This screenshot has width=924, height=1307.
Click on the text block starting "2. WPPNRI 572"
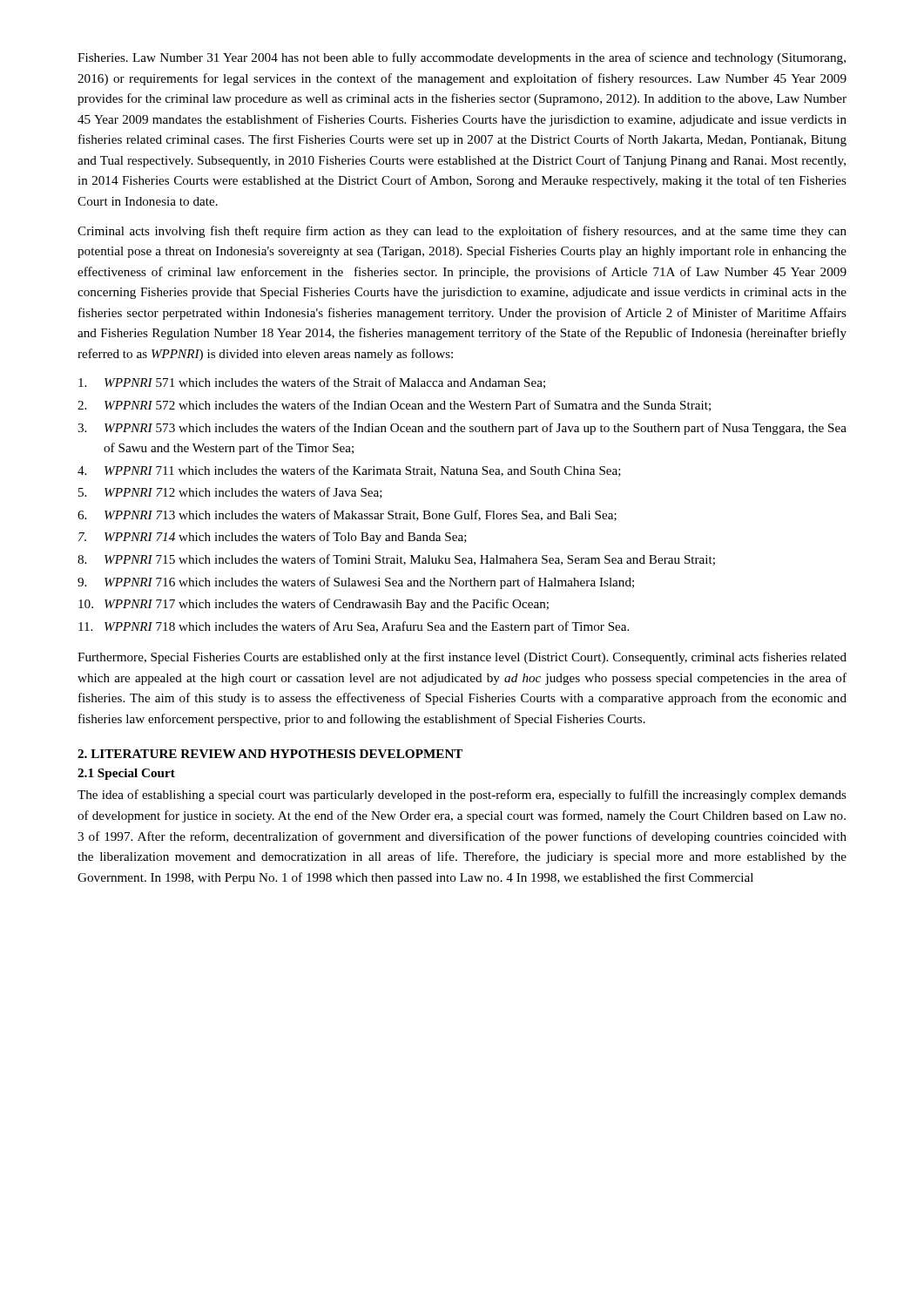point(462,405)
